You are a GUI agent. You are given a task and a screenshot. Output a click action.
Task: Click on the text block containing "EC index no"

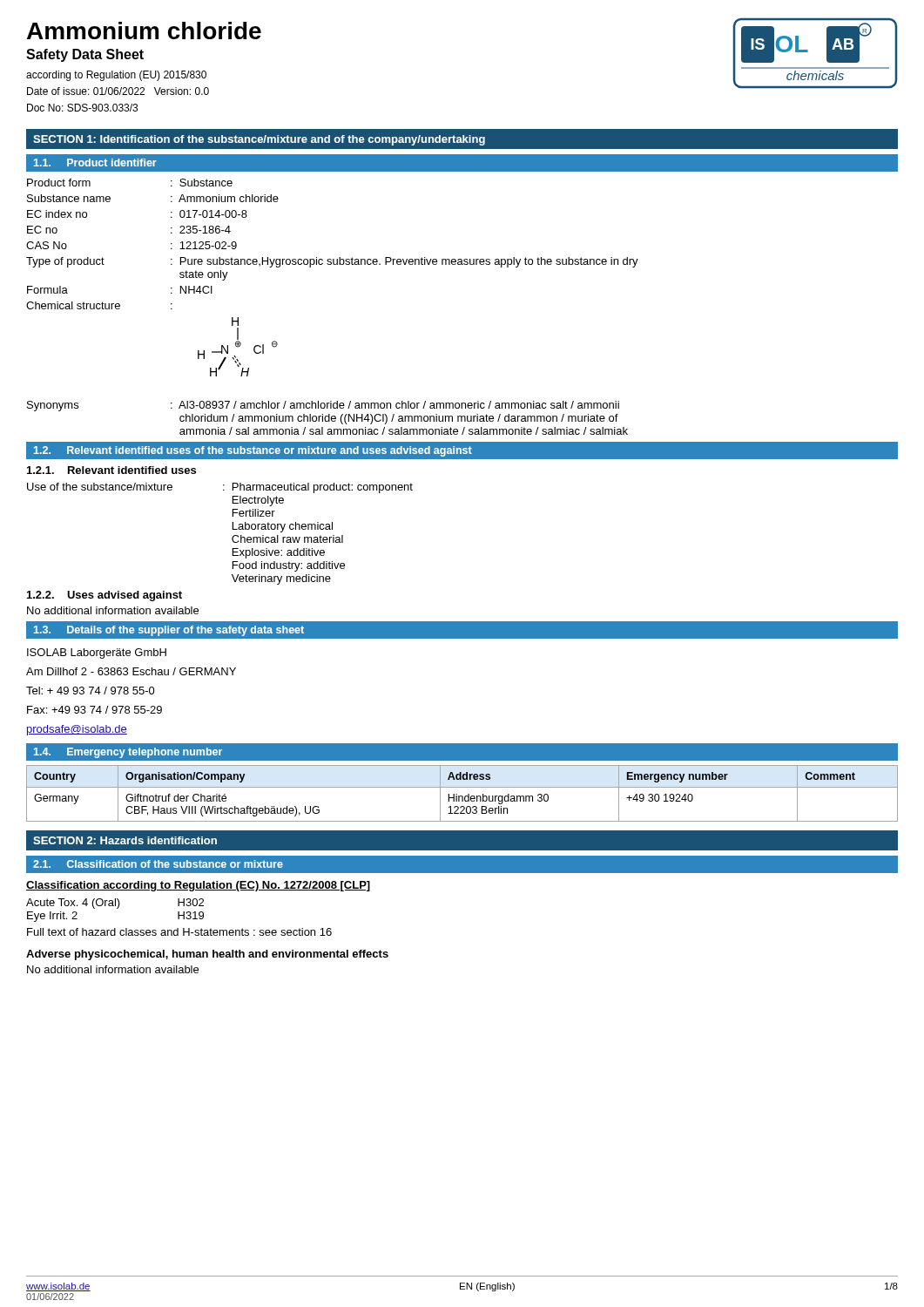[x=55, y=214]
